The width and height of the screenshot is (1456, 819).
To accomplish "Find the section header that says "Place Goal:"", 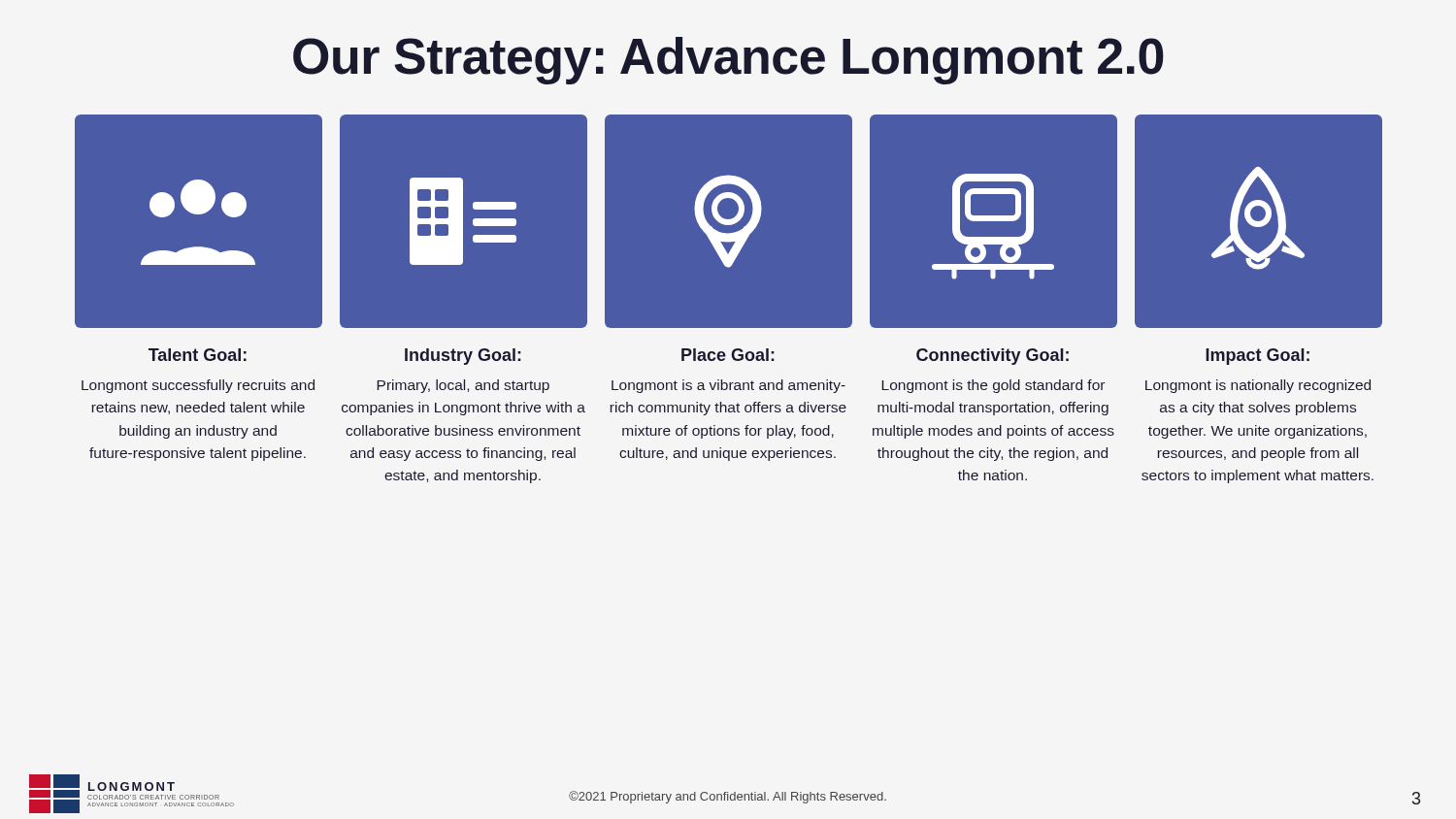I will point(728,355).
